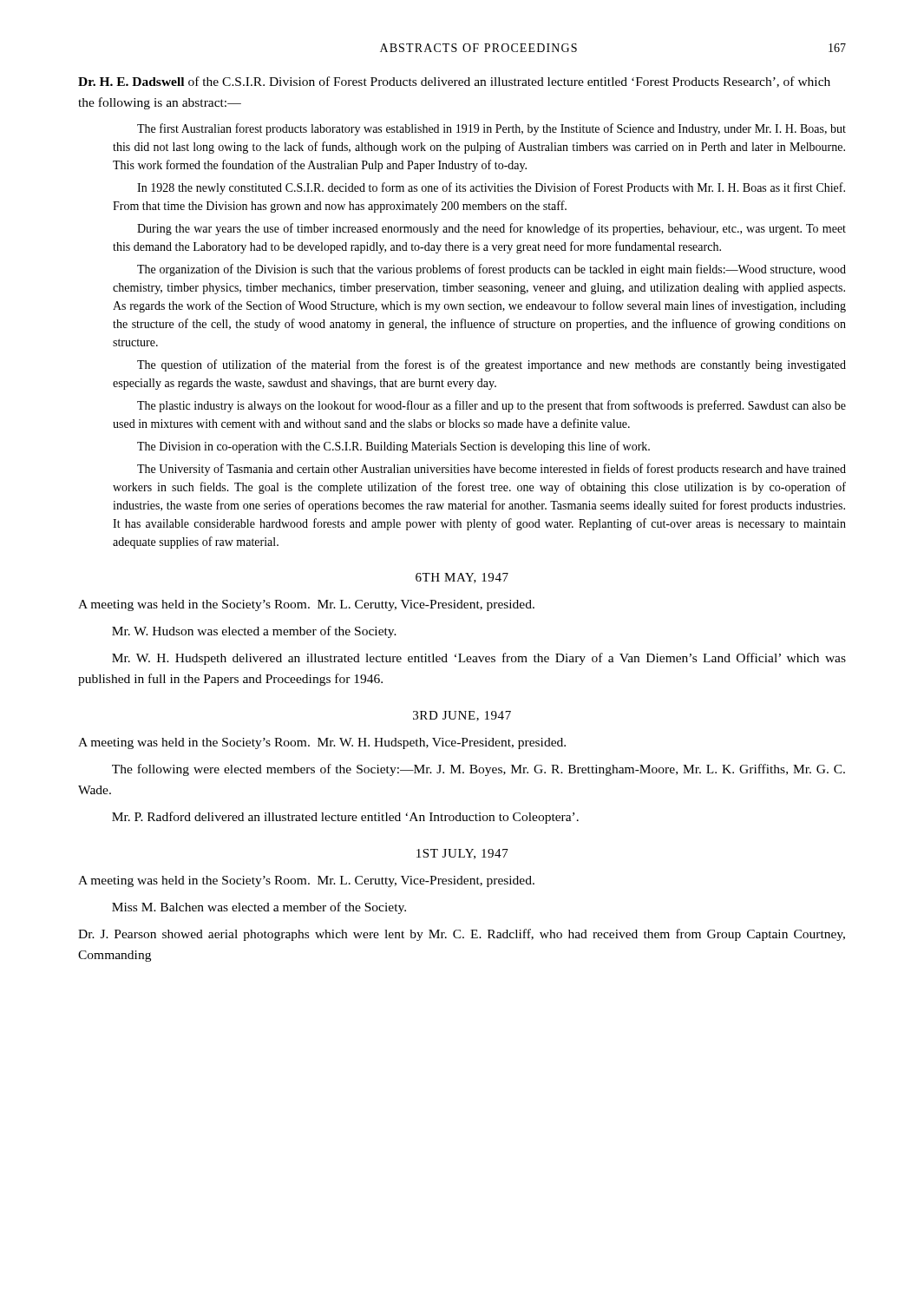The height and width of the screenshot is (1302, 924).
Task: Select the element starting "Mr. W. H. Hudspeth delivered an illustrated lecture"
Action: pos(462,668)
